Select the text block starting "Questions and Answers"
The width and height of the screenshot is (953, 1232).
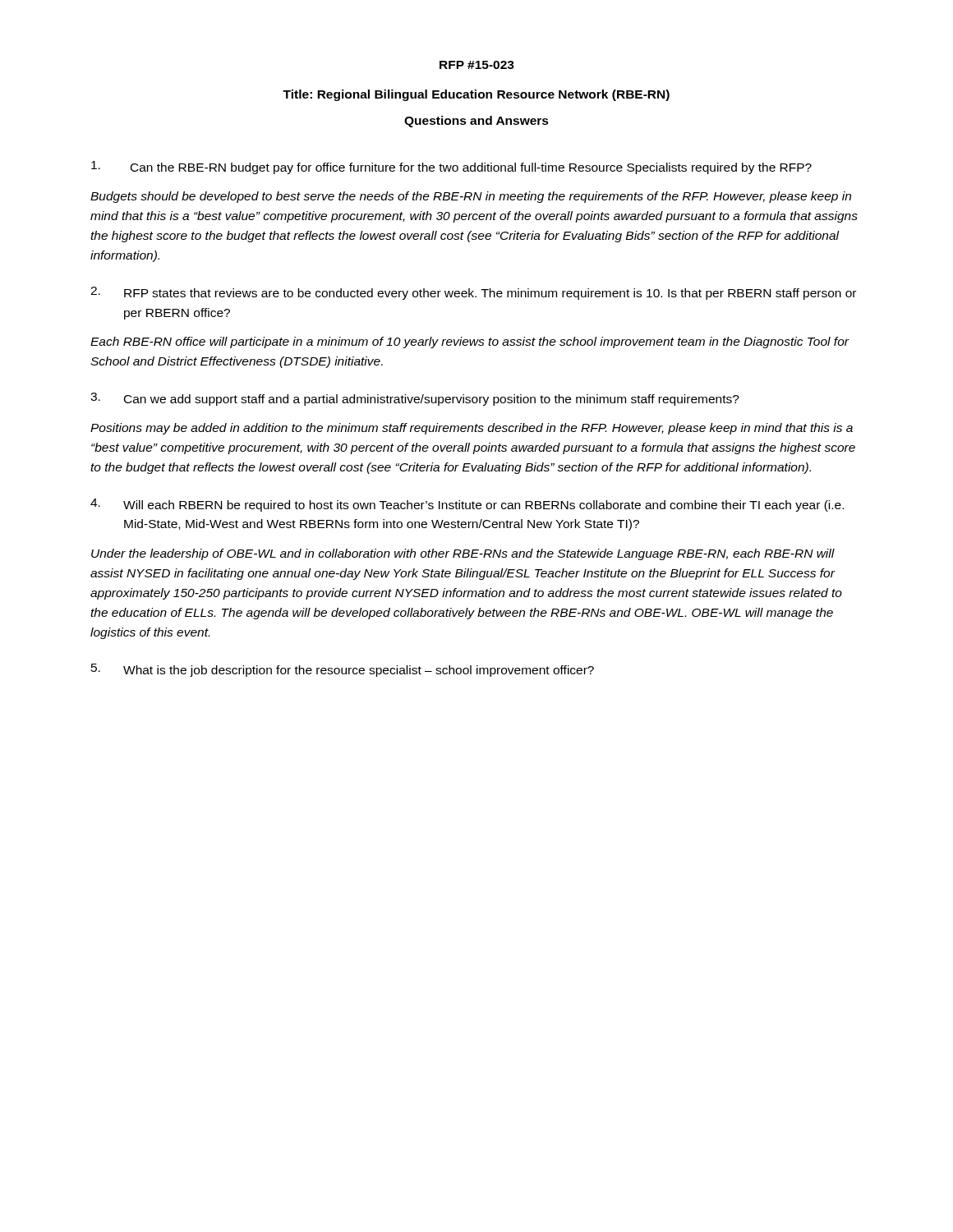(476, 120)
